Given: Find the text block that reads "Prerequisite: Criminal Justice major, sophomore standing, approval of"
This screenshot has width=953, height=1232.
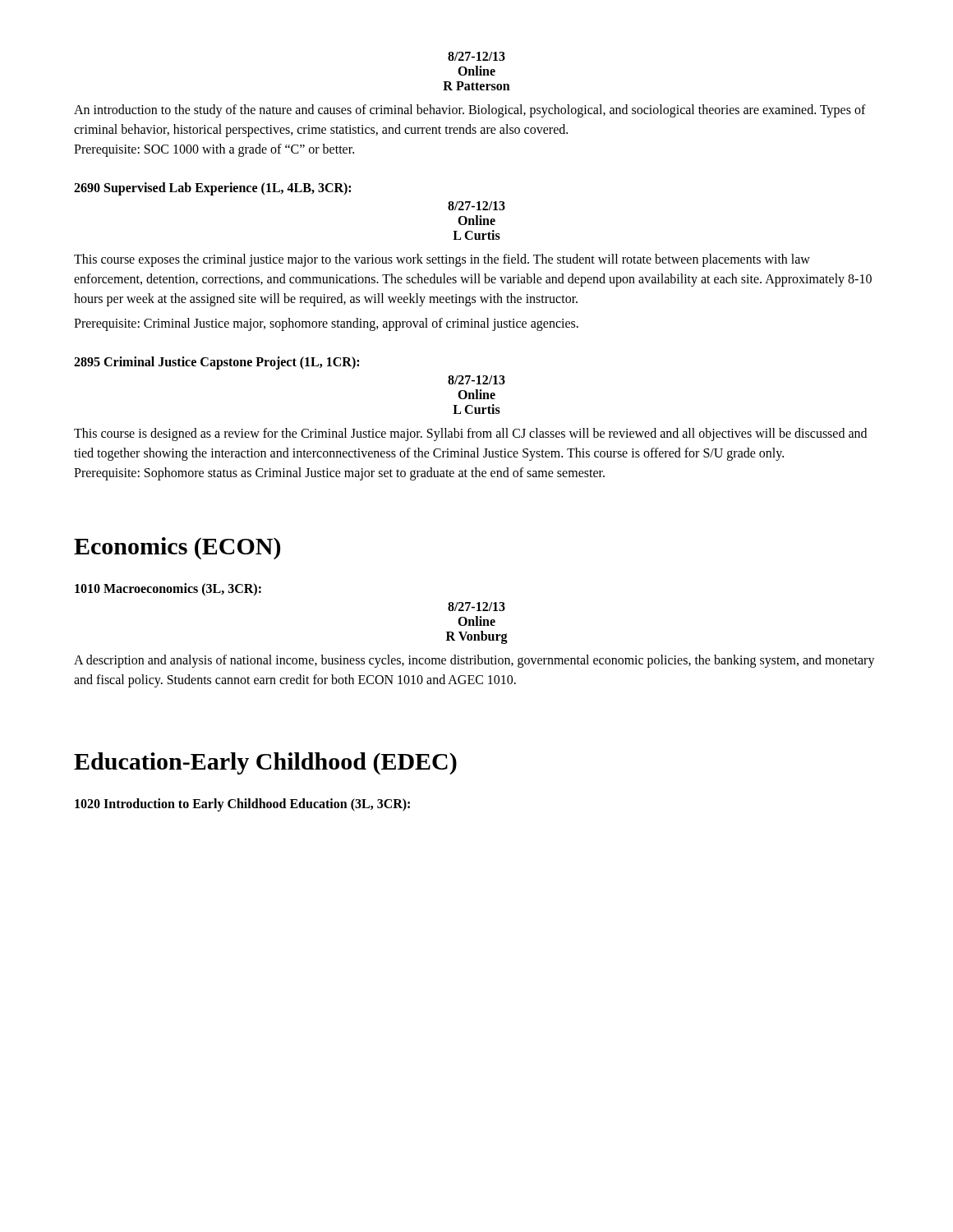Looking at the screenshot, I should tap(326, 323).
